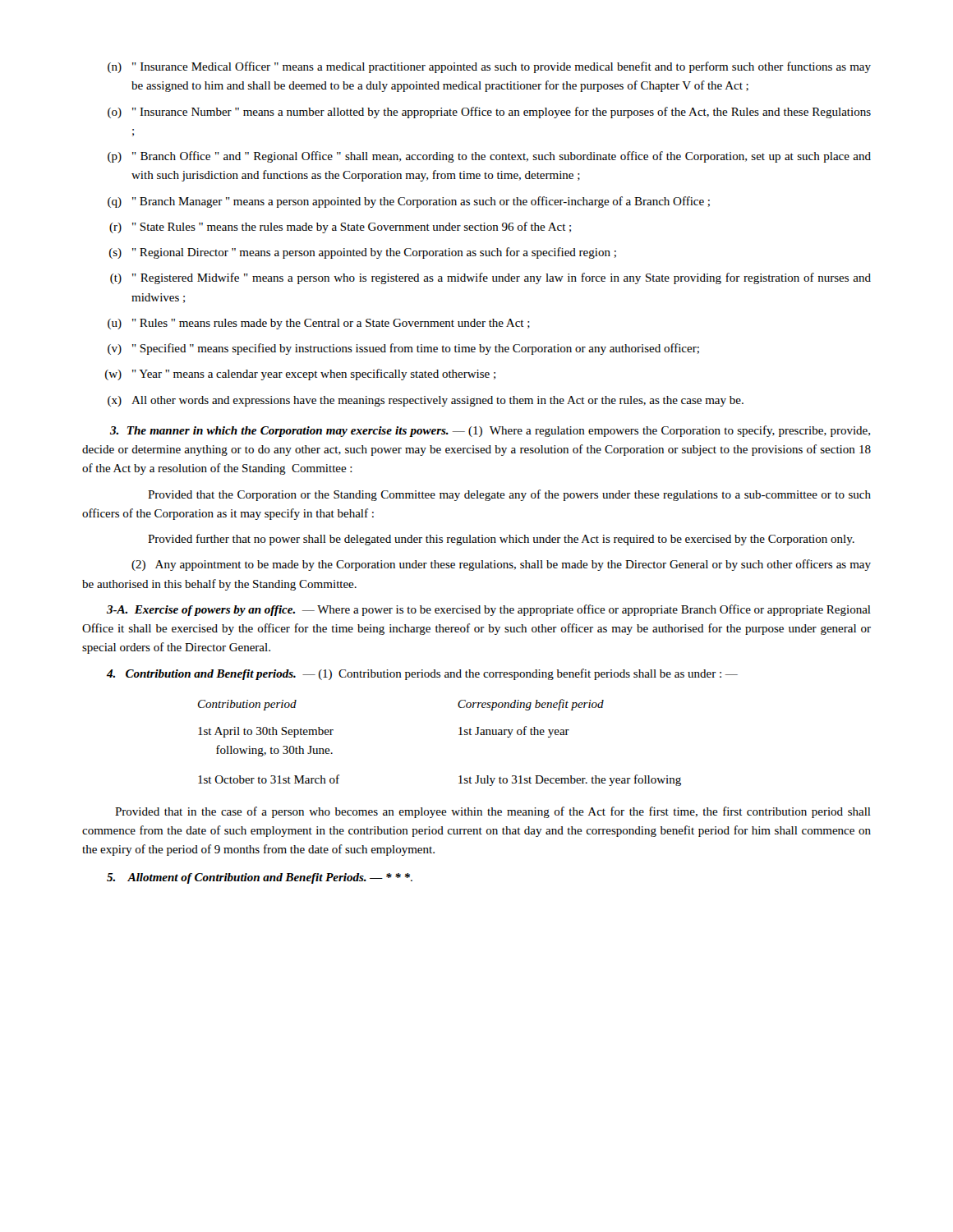953x1232 pixels.
Task: Click on the list item with the text "(u) " Rules " means rules"
Action: tap(476, 323)
